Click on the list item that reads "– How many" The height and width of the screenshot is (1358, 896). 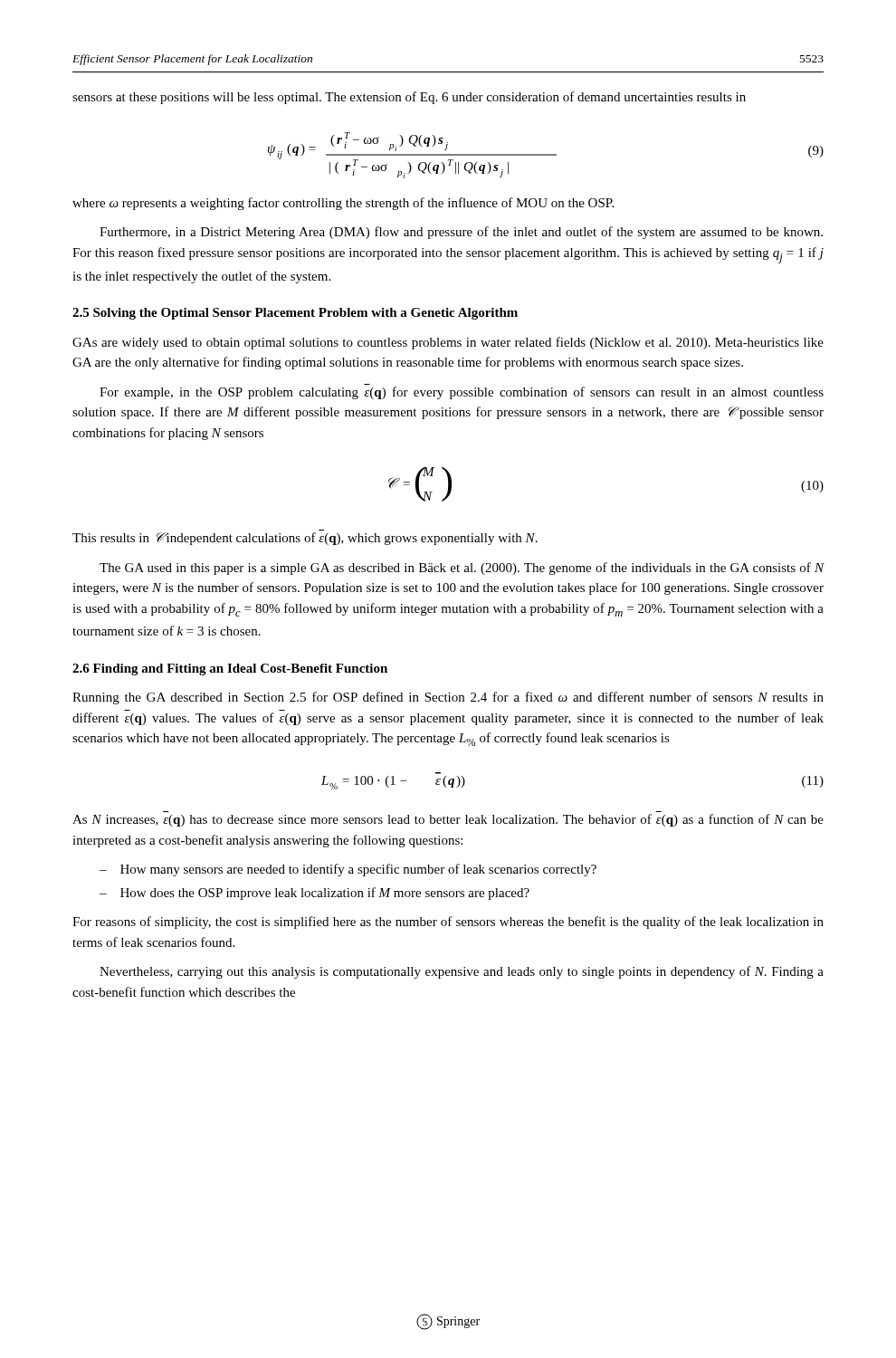click(x=348, y=869)
